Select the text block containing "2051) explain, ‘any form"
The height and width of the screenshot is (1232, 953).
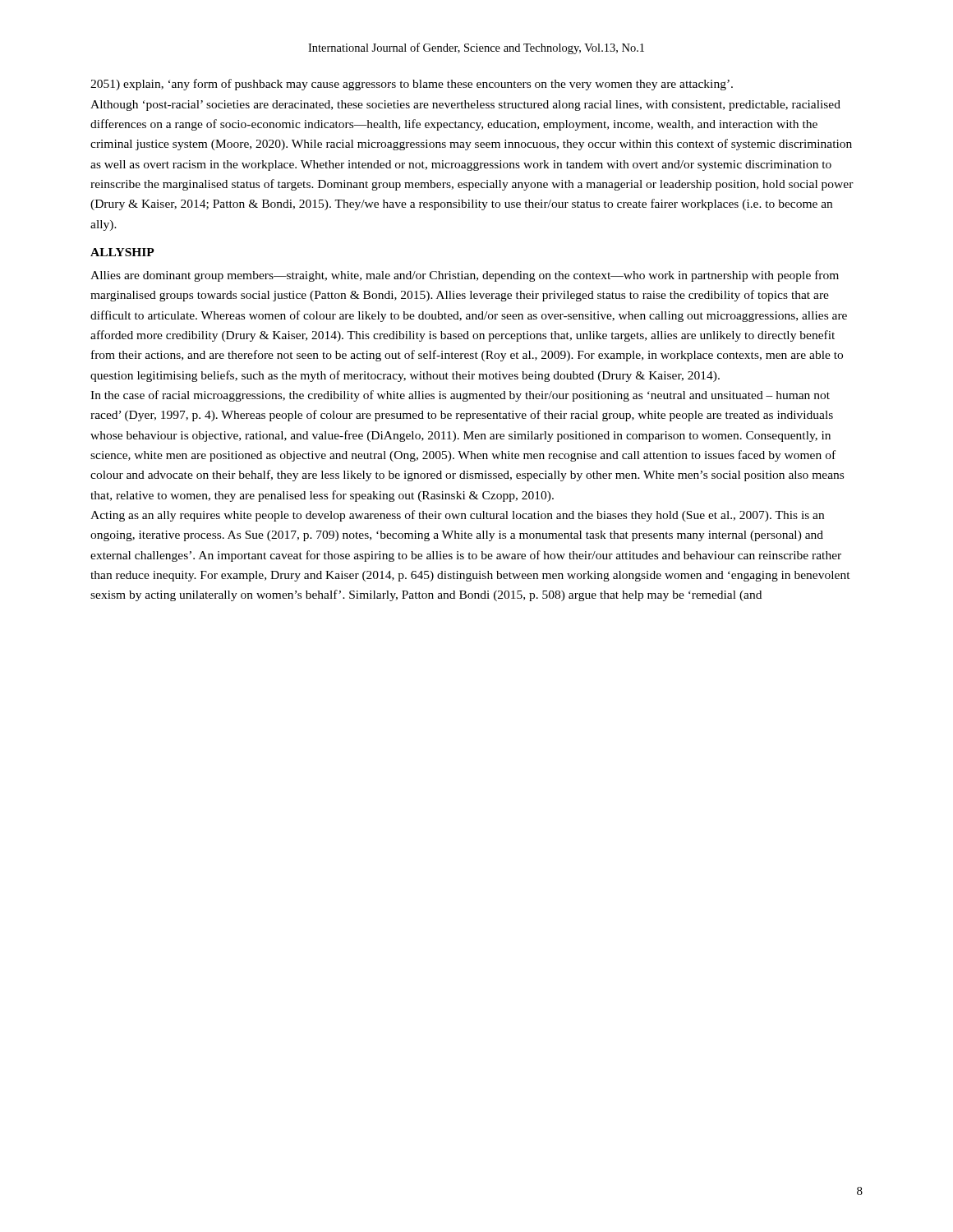point(476,154)
